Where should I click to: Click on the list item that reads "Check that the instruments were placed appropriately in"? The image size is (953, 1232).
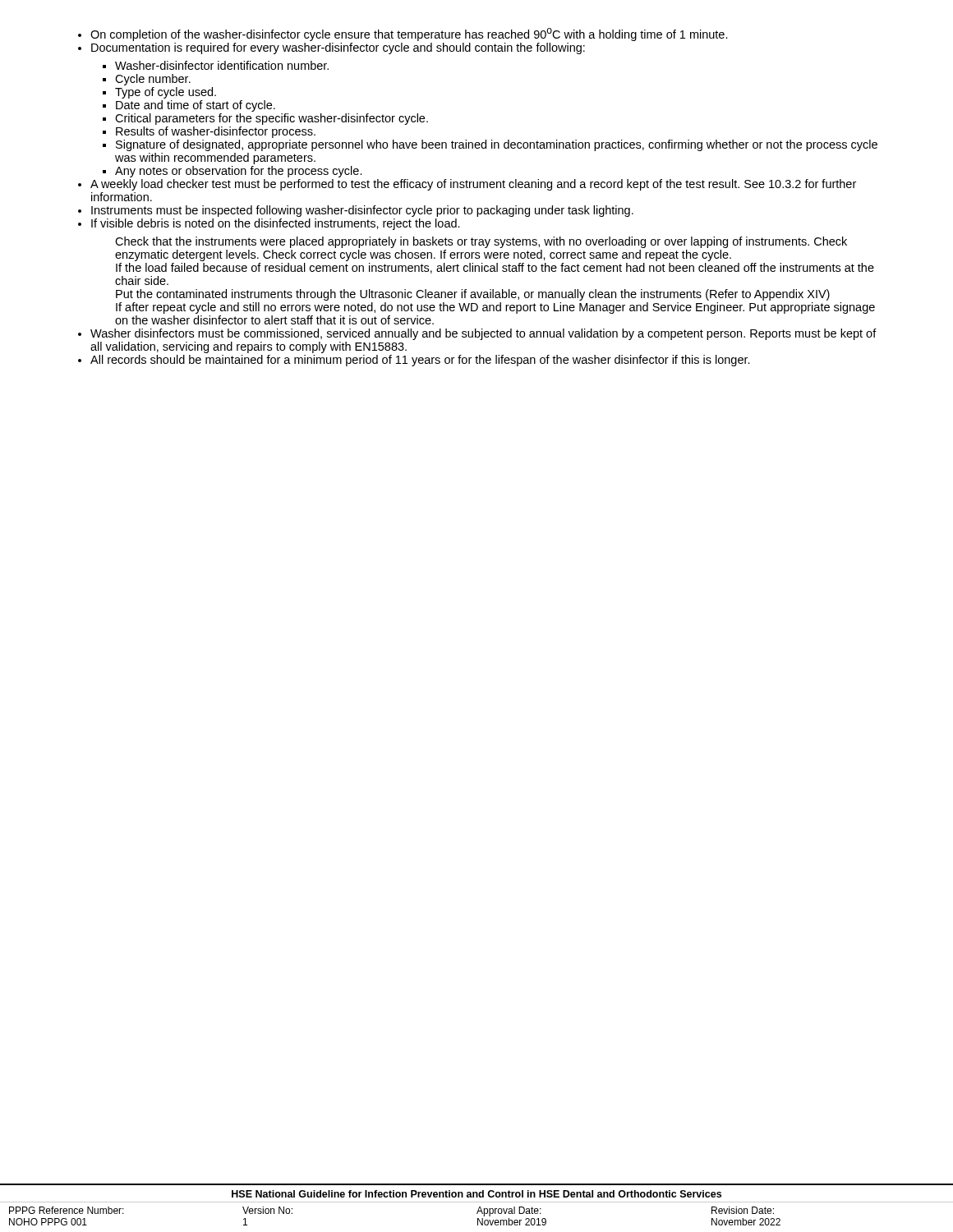501,248
